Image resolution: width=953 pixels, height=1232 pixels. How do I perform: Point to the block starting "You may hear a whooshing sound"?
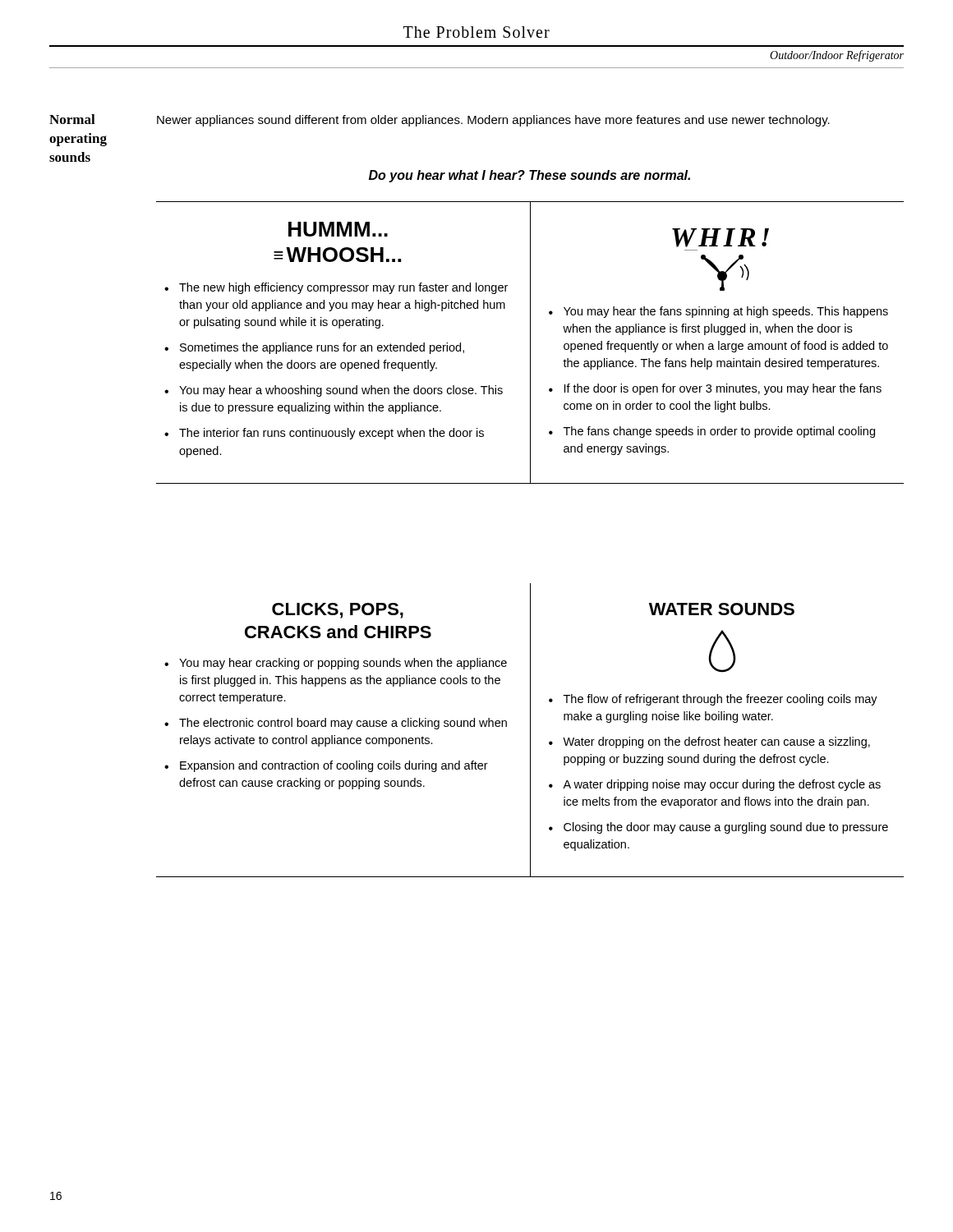click(341, 399)
